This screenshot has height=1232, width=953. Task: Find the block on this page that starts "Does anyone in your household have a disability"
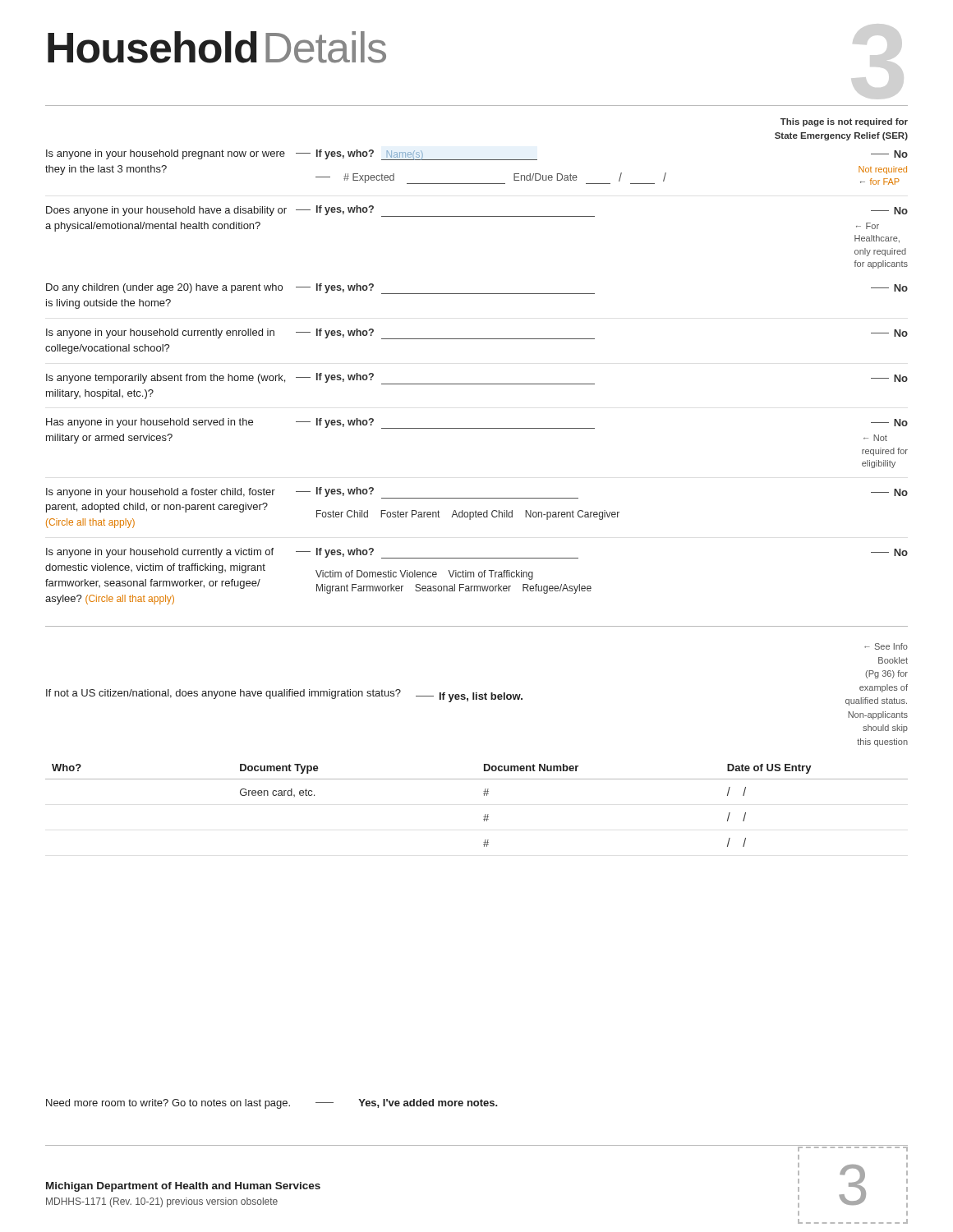170,211
